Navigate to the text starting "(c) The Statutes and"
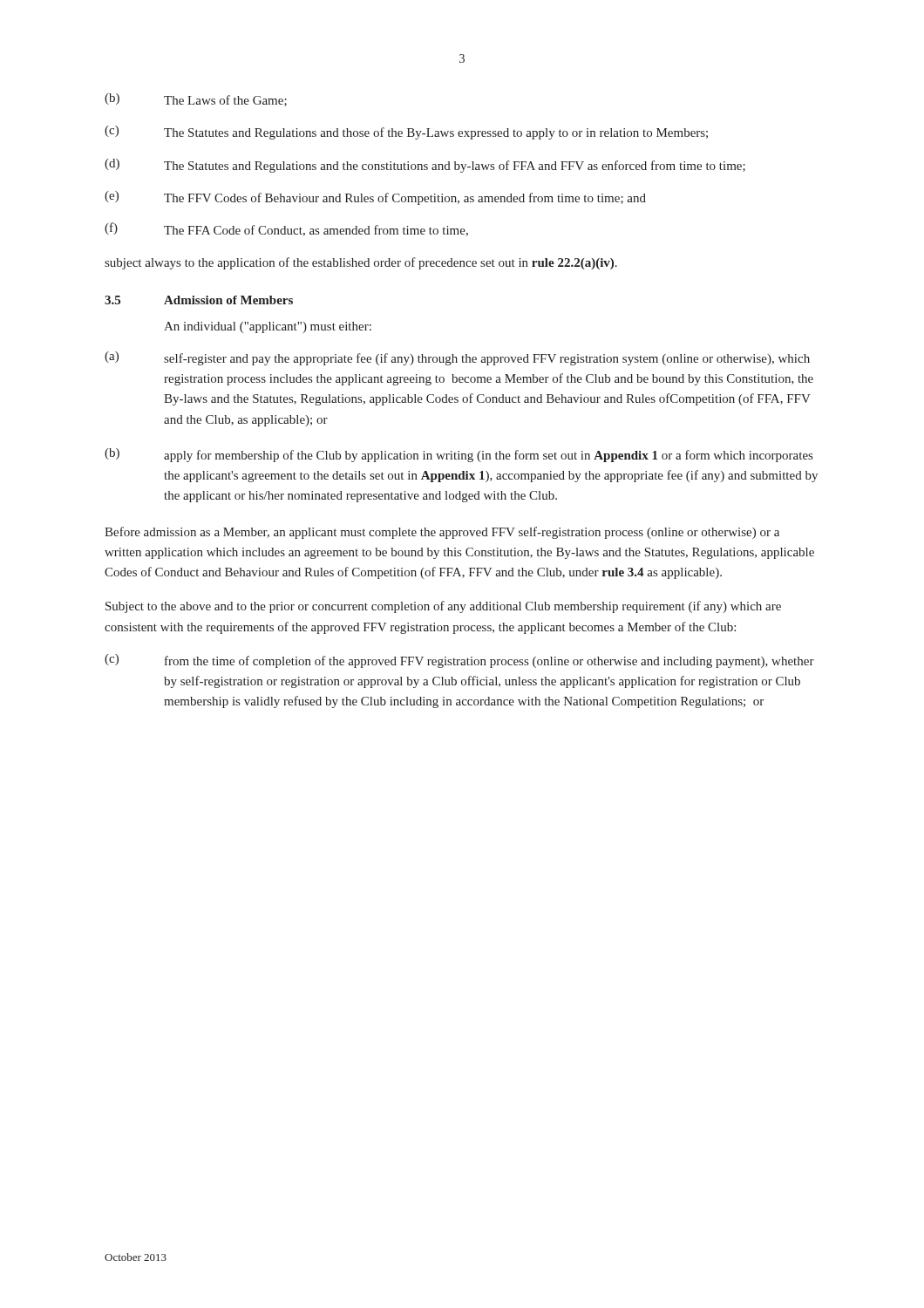This screenshot has width=924, height=1308. pyautogui.click(x=462, y=133)
